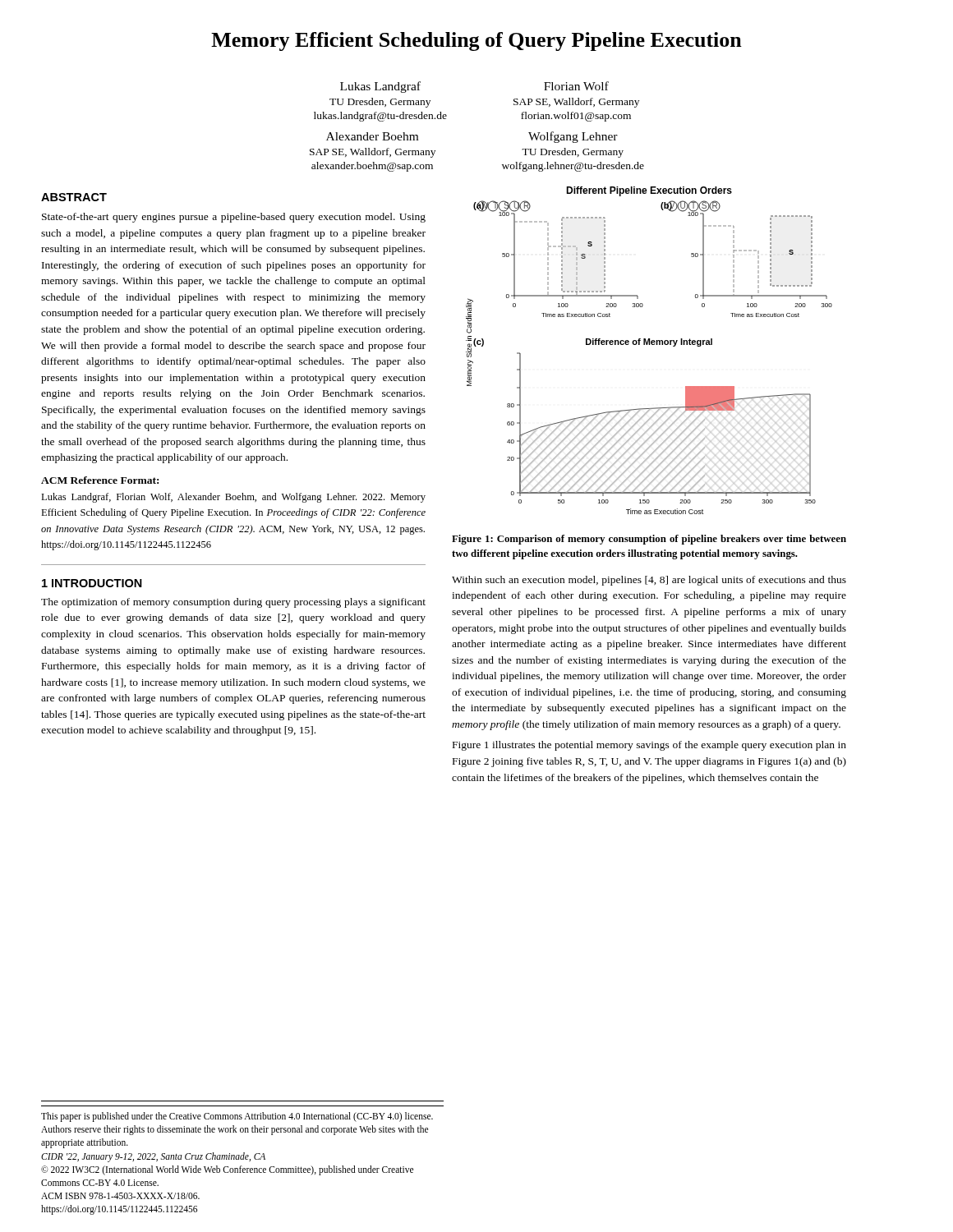Locate the block of text that opens with "The optimization of memory consumption during"
Viewport: 953px width, 1232px height.
pyautogui.click(x=233, y=666)
